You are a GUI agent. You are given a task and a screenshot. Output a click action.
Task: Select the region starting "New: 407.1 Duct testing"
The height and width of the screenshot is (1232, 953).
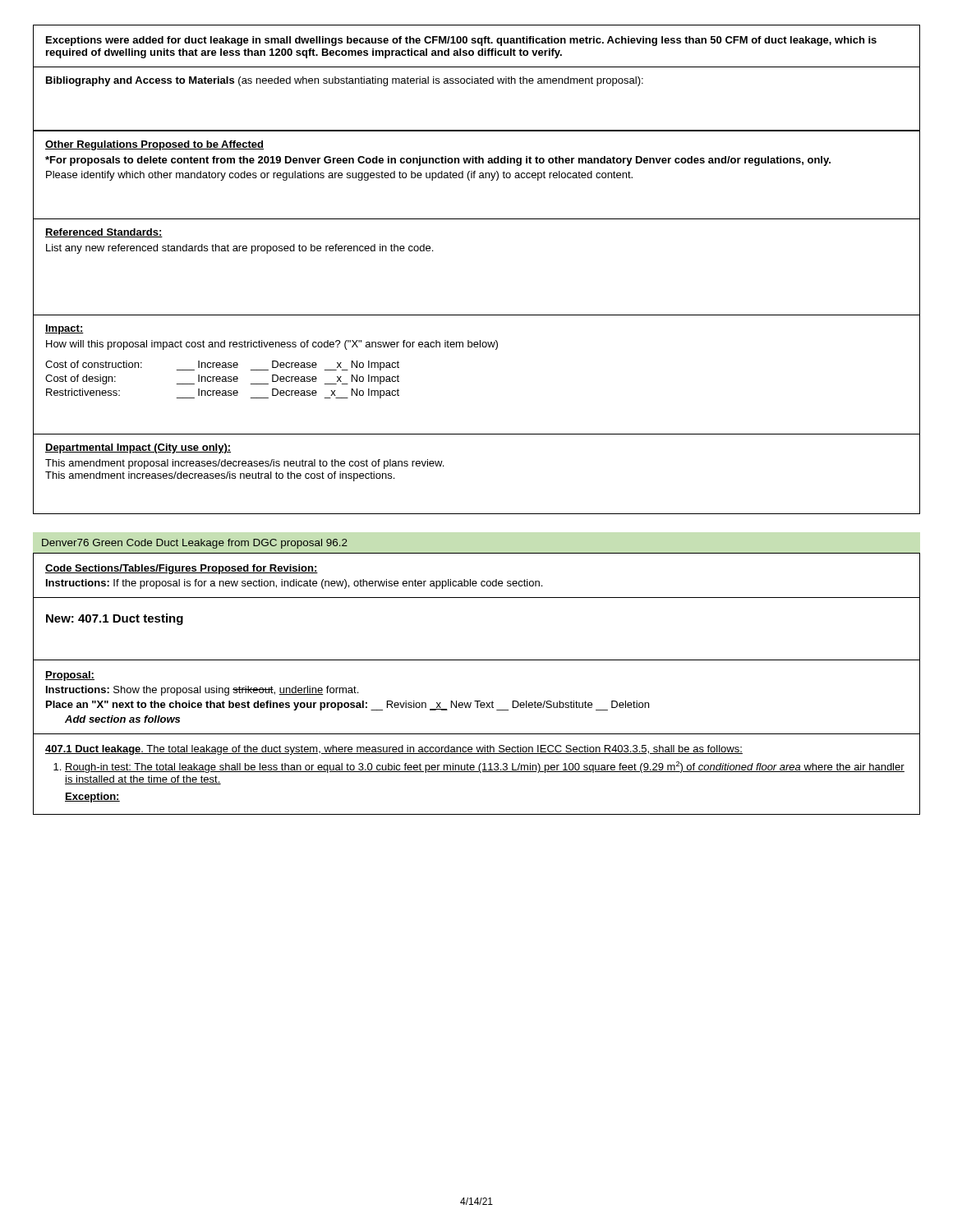(115, 619)
